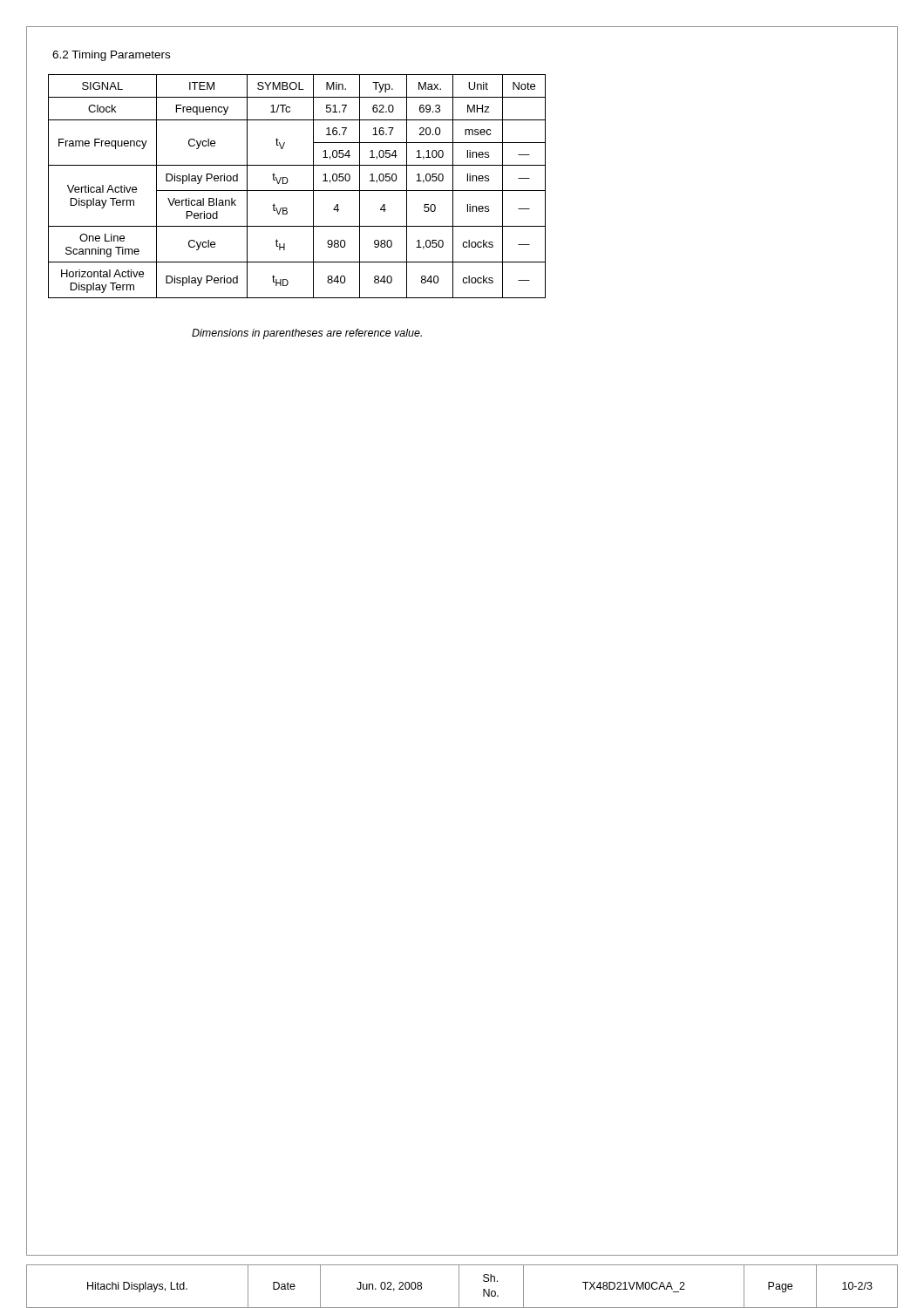
Task: Locate the caption that opens with "Dimensions in parentheses"
Action: click(307, 333)
